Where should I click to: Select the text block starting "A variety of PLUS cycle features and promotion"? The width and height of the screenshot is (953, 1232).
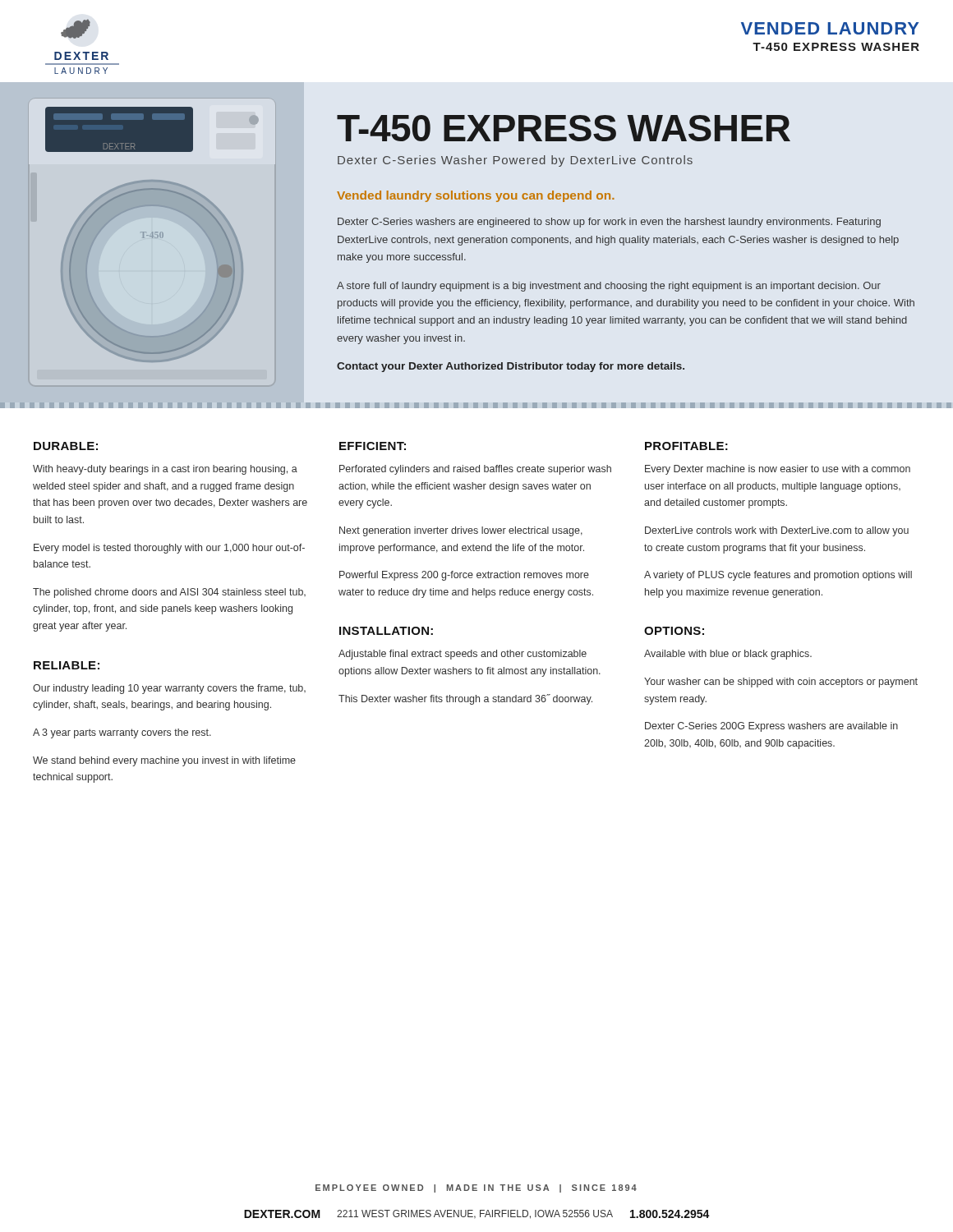[778, 584]
